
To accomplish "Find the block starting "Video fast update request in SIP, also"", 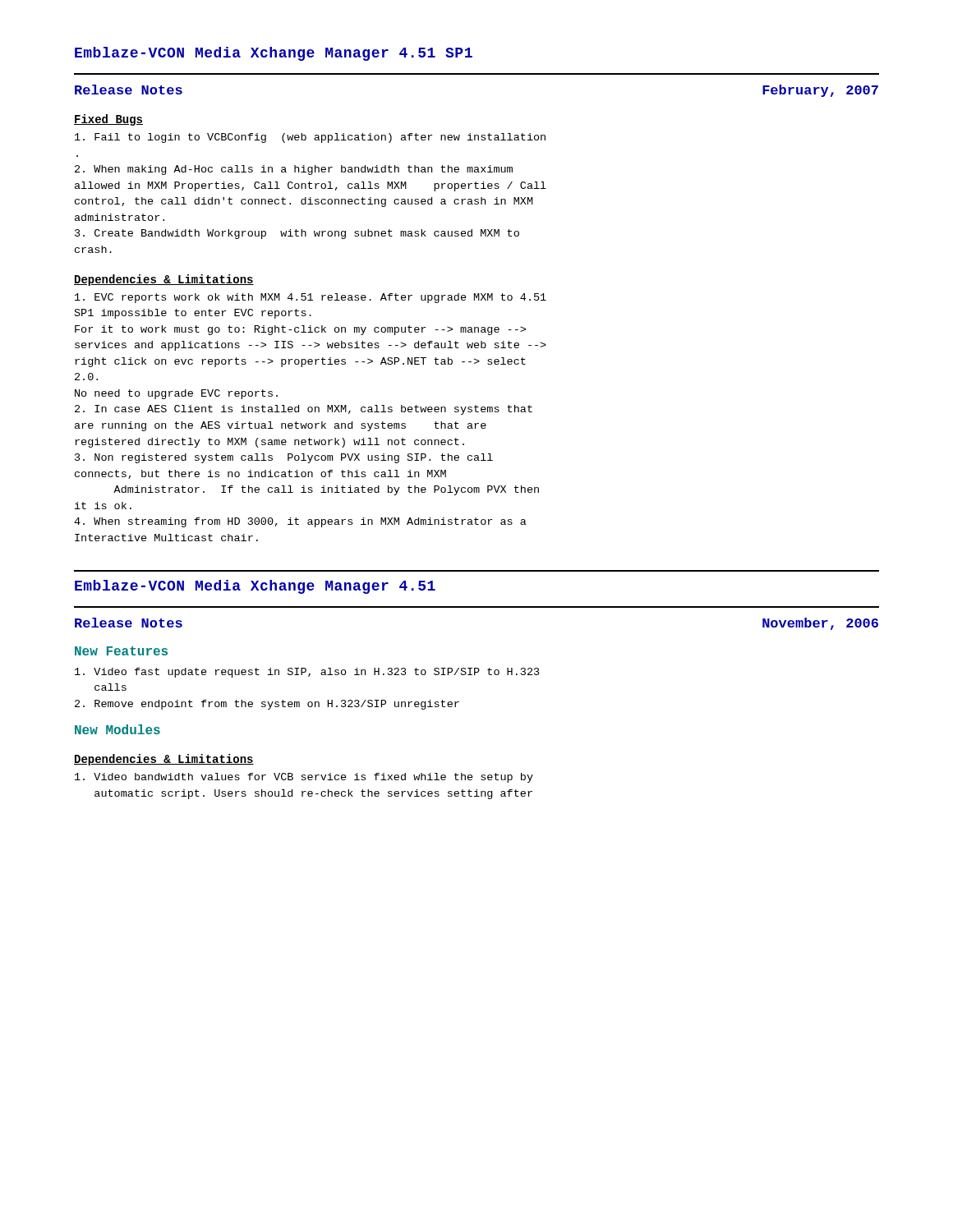I will pos(476,680).
